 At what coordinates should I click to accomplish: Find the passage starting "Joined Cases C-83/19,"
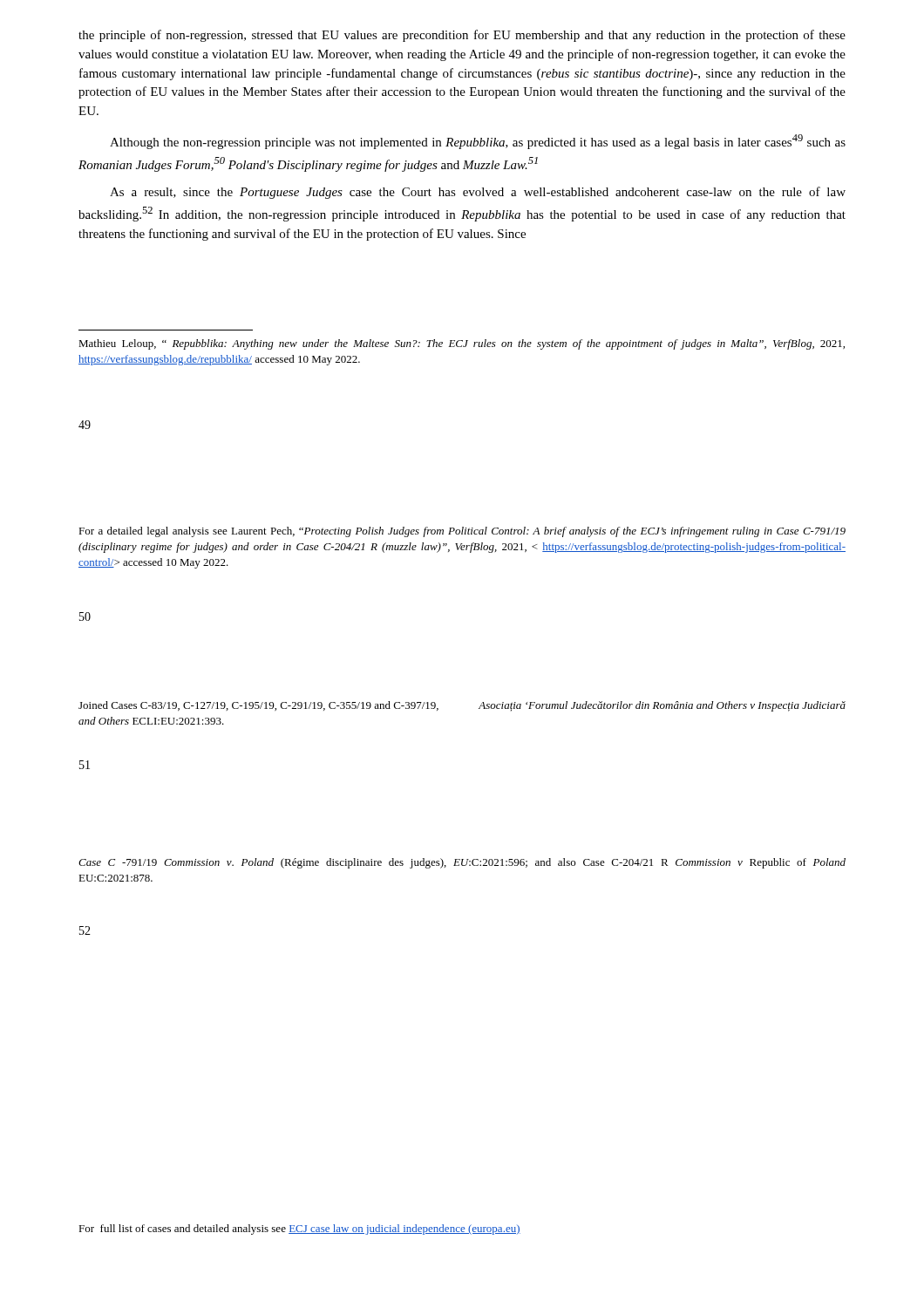point(258,706)
